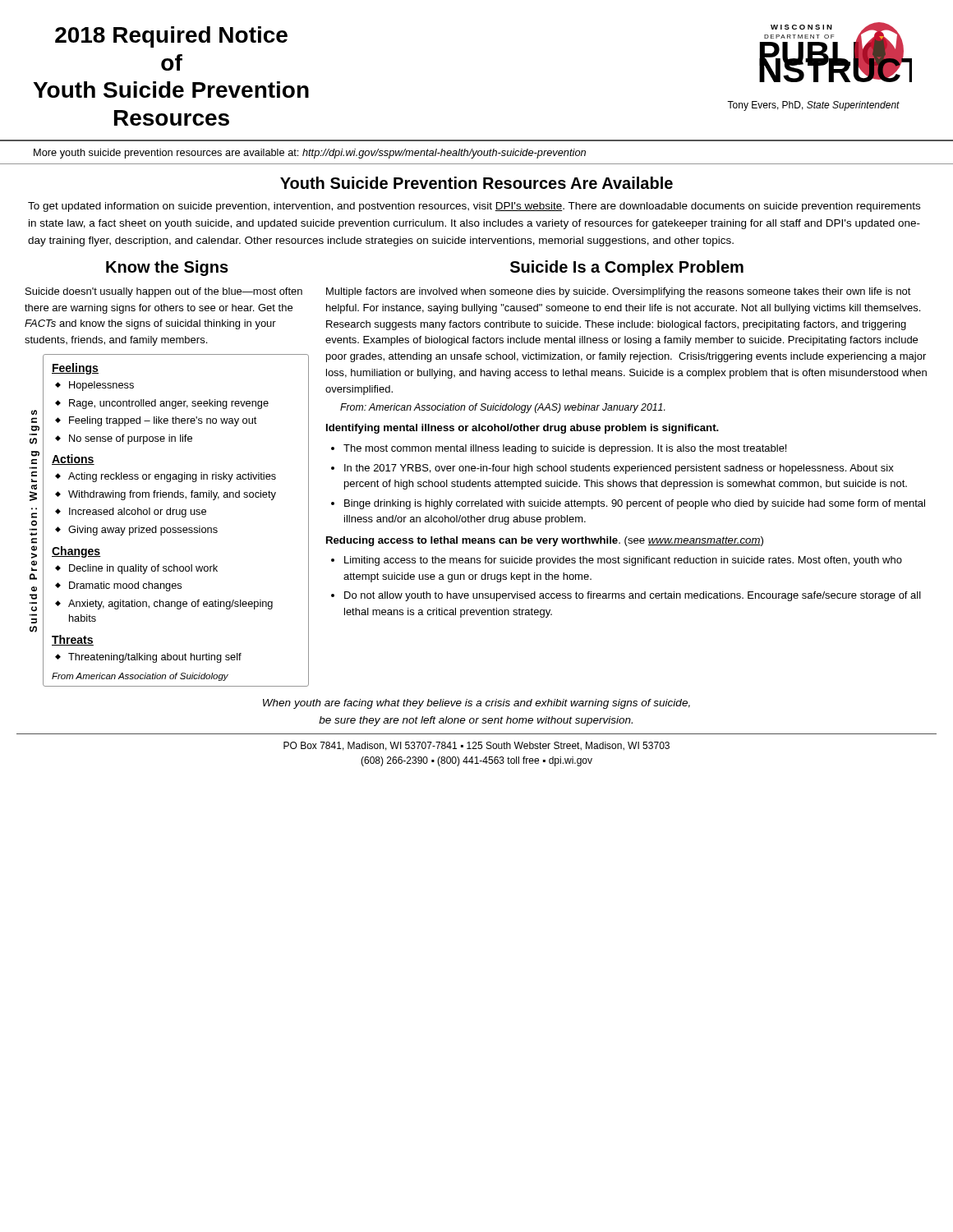Click the passage that begins "Binge drinking is"

pos(635,511)
